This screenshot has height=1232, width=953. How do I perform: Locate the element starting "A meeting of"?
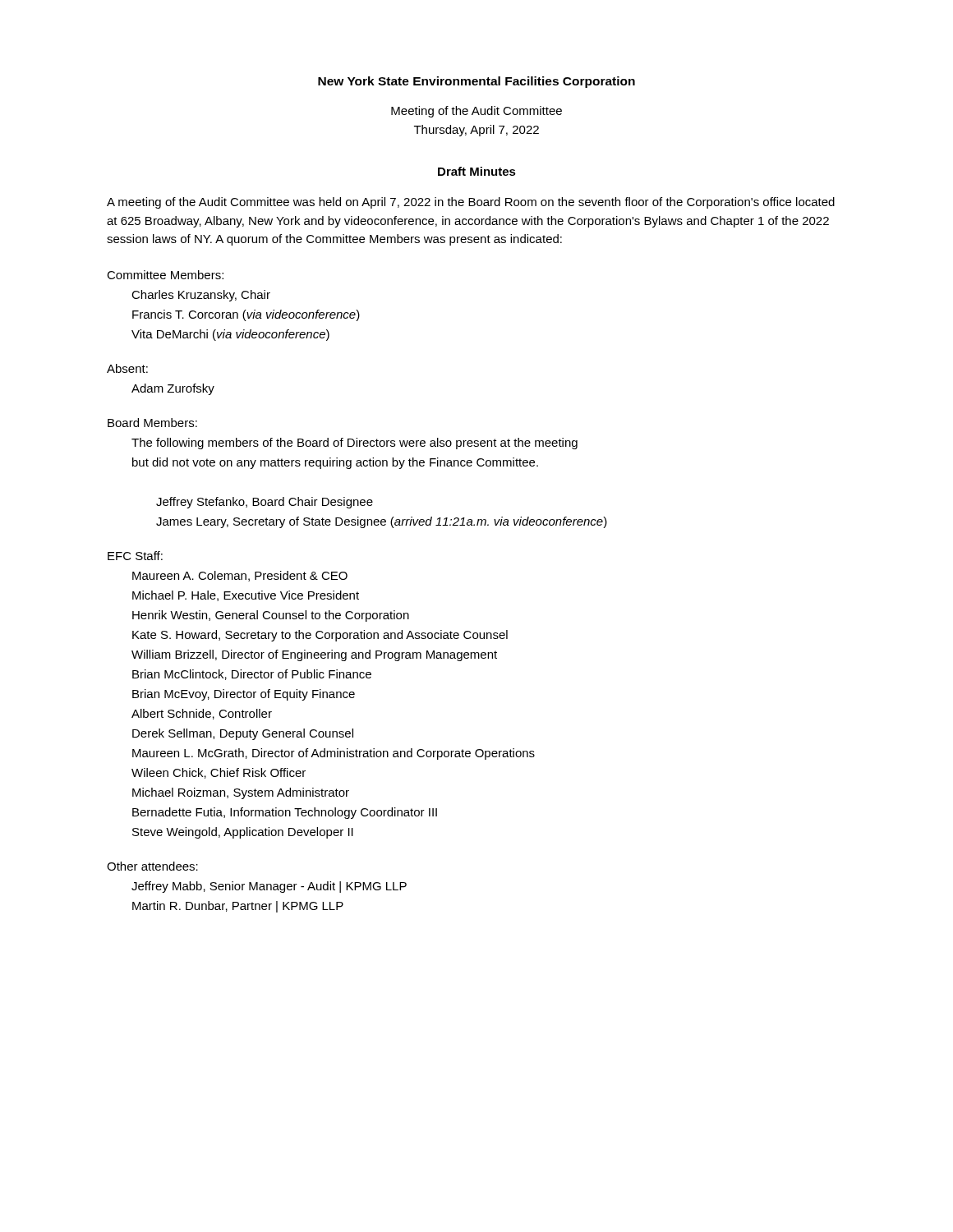click(x=471, y=220)
